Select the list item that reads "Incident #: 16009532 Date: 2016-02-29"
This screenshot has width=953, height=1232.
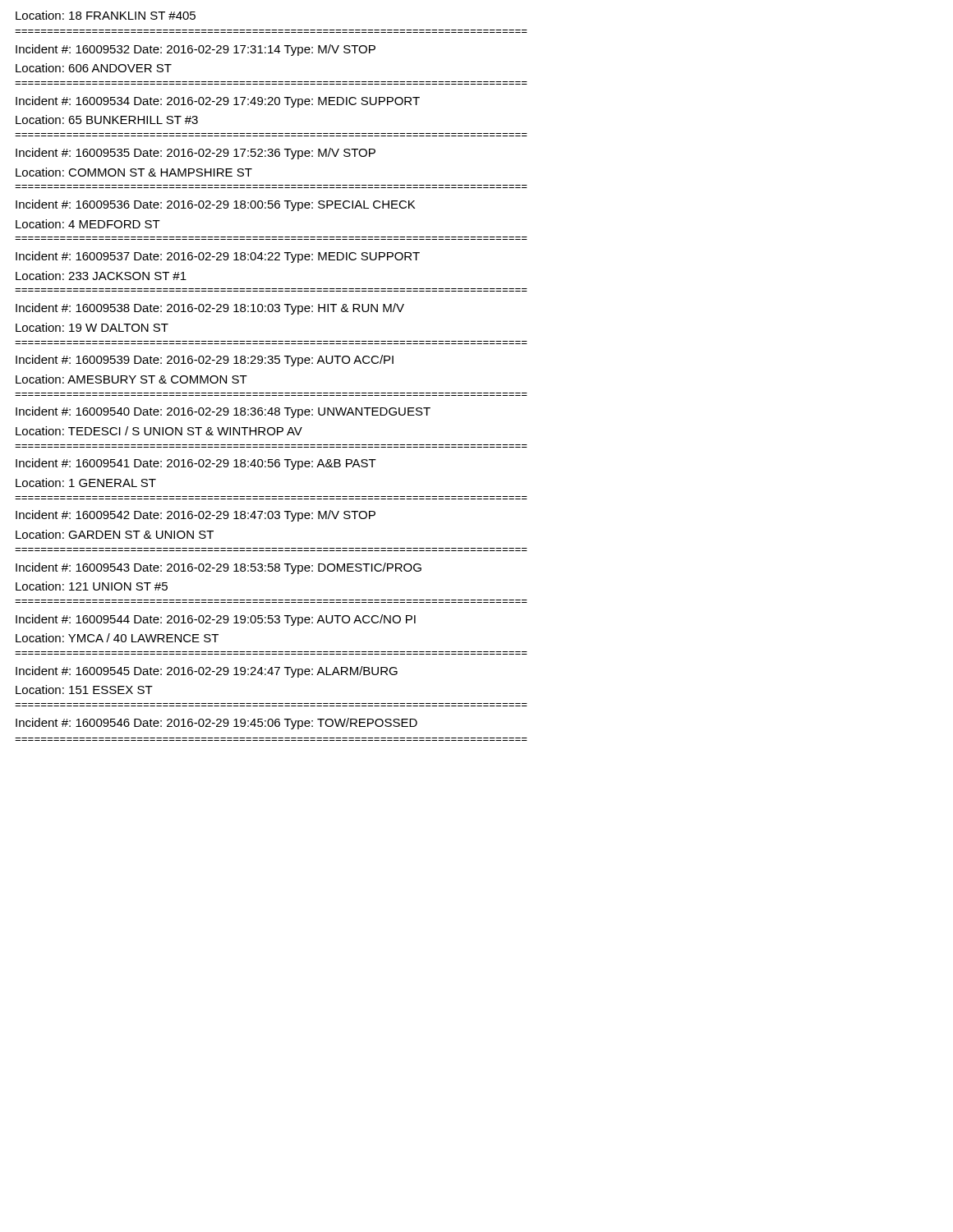point(196,50)
